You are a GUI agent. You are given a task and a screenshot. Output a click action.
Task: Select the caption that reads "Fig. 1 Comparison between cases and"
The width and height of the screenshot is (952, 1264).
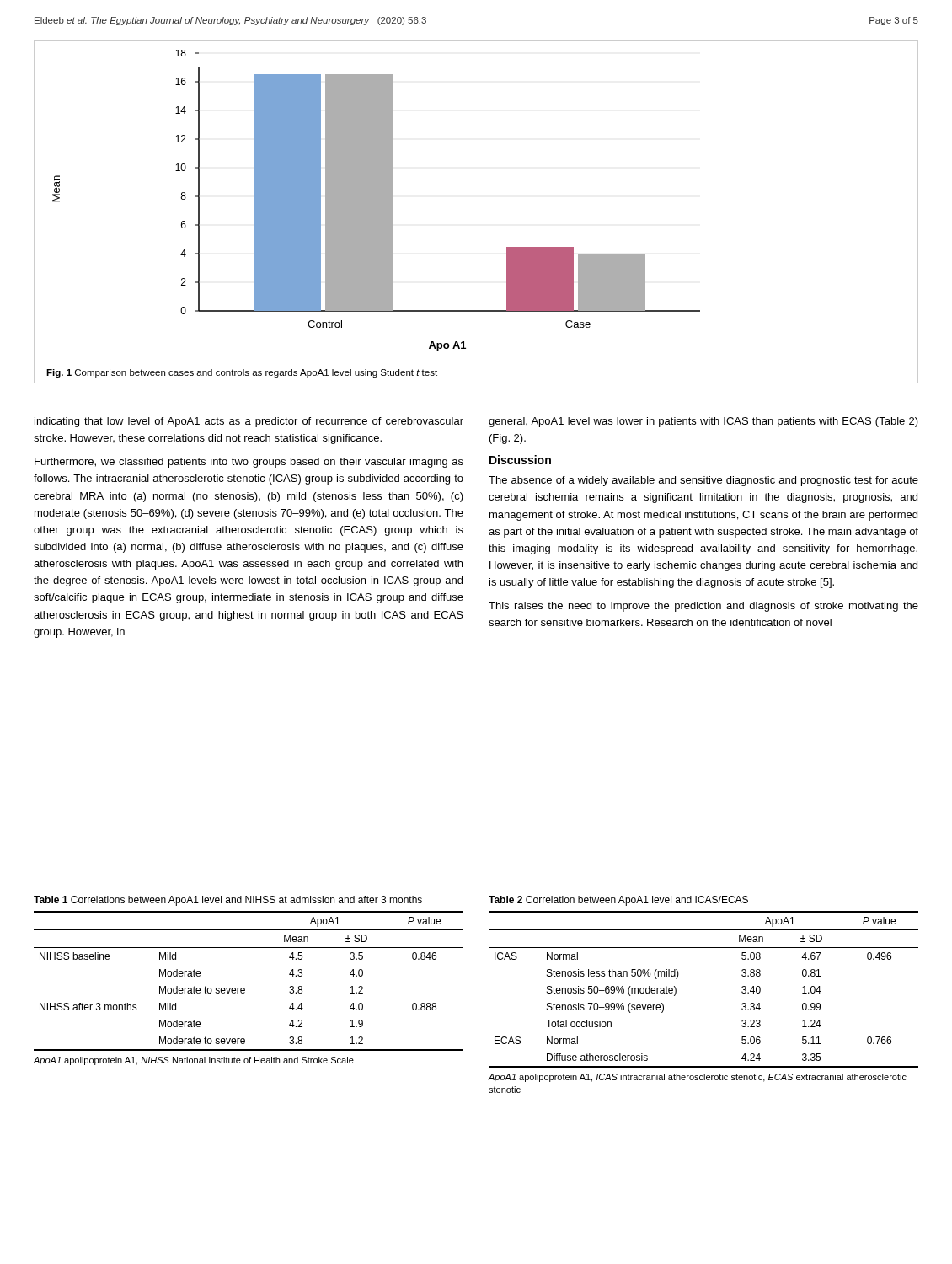click(x=242, y=373)
